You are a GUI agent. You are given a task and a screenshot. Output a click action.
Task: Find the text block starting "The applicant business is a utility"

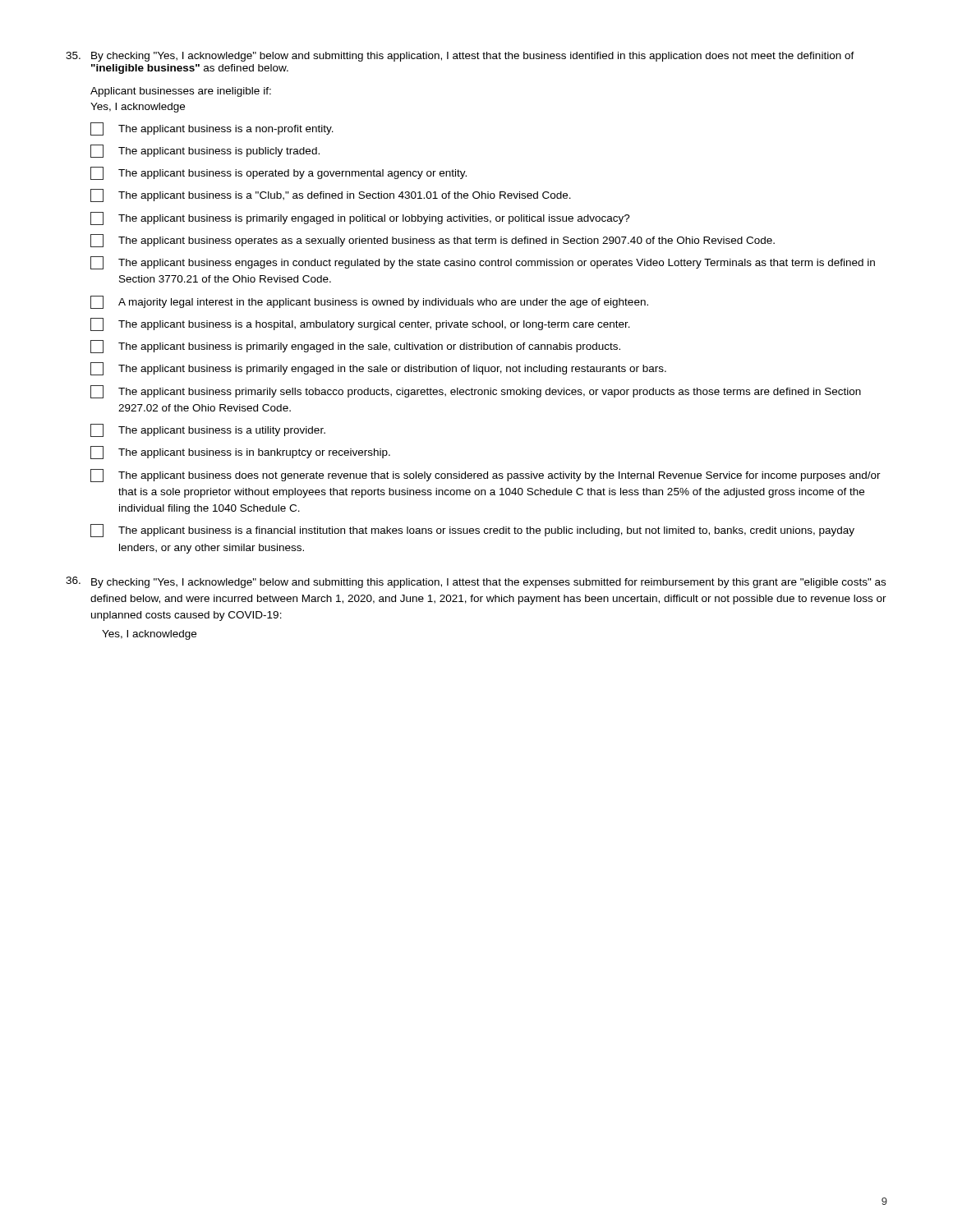tap(208, 430)
